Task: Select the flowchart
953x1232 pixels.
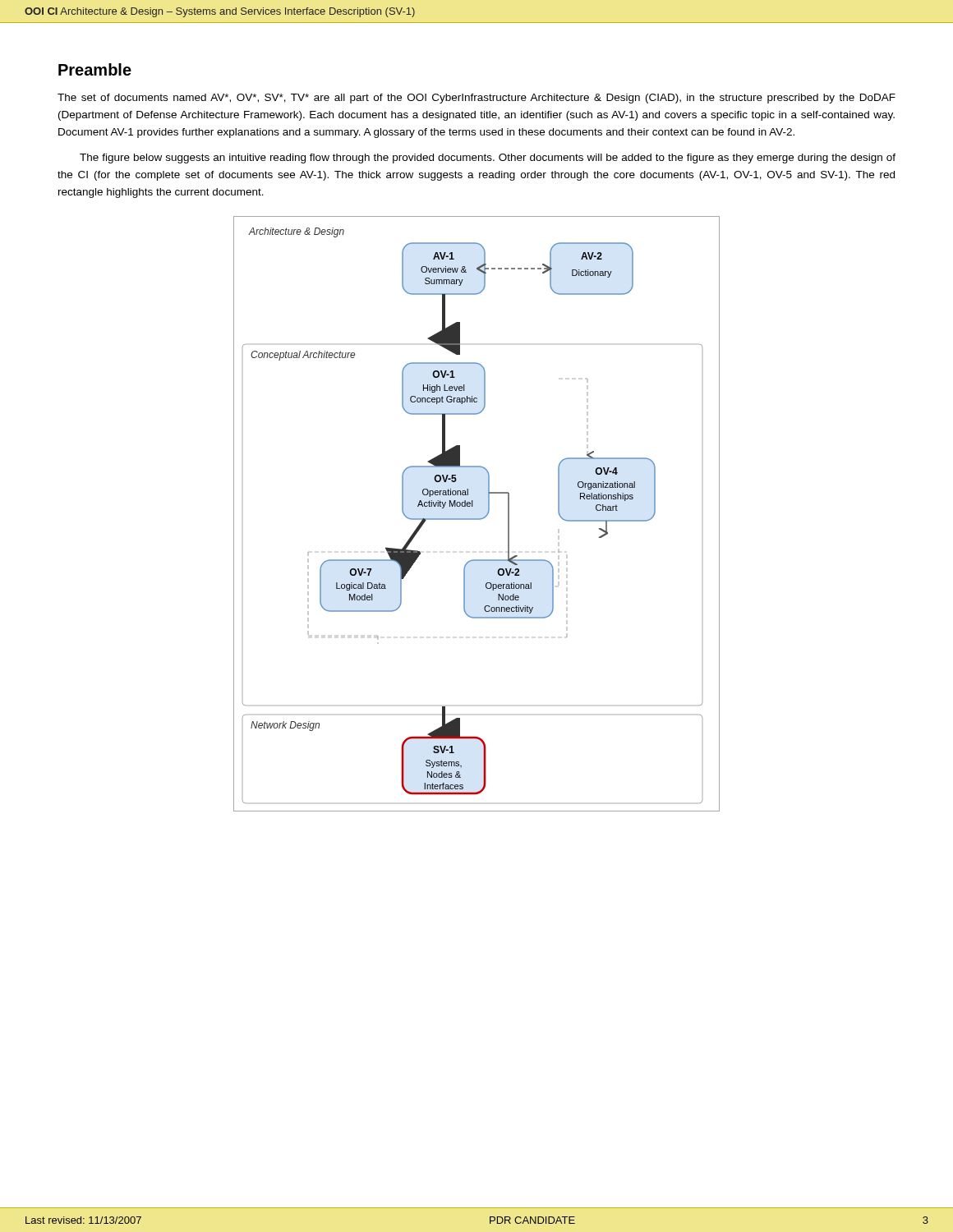Action: 476,513
